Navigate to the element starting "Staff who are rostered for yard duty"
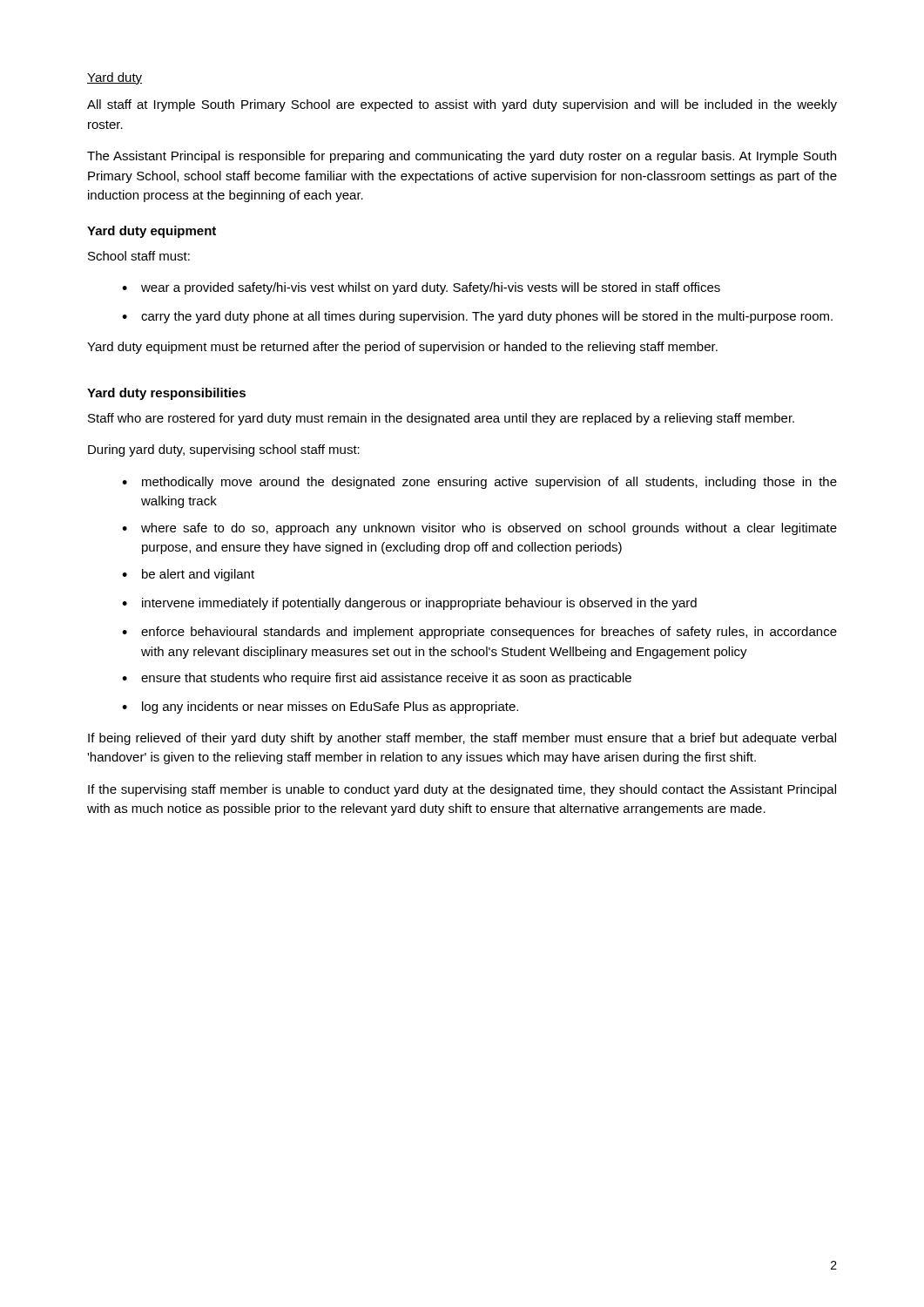Image resolution: width=924 pixels, height=1307 pixels. pyautogui.click(x=462, y=418)
